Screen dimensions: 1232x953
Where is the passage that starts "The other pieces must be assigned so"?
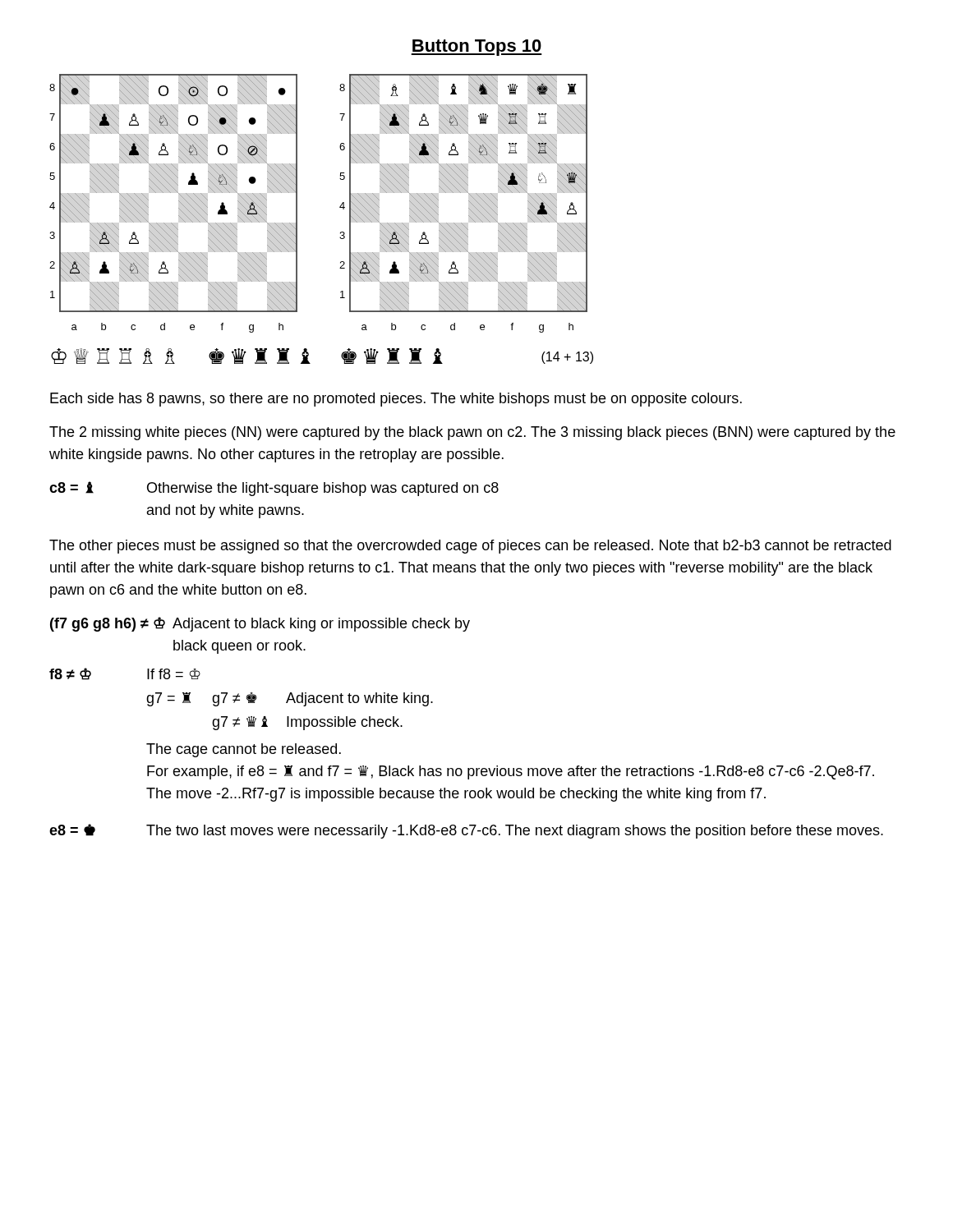(x=471, y=567)
